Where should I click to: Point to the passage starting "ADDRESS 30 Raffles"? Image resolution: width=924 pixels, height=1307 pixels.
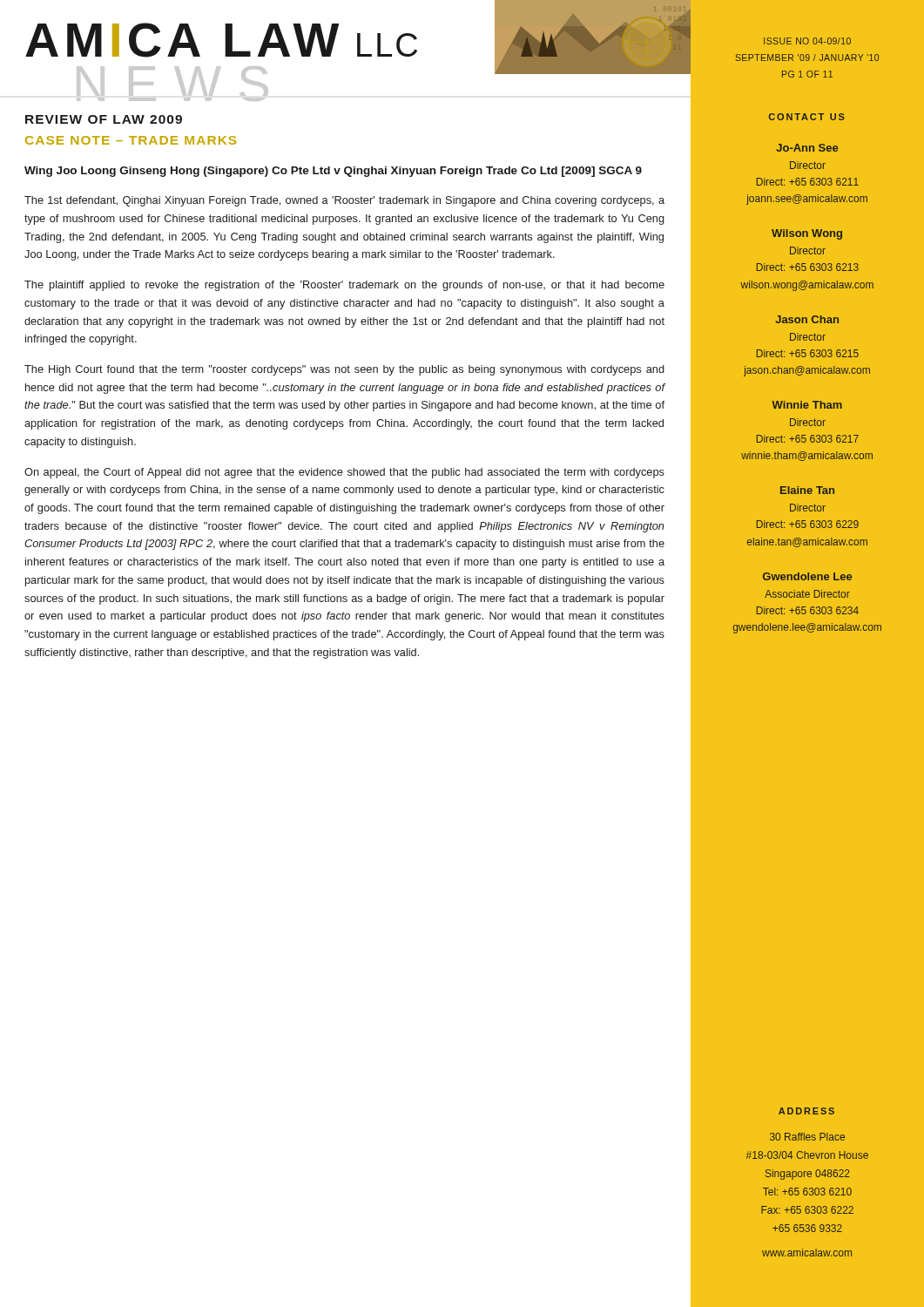point(807,1182)
